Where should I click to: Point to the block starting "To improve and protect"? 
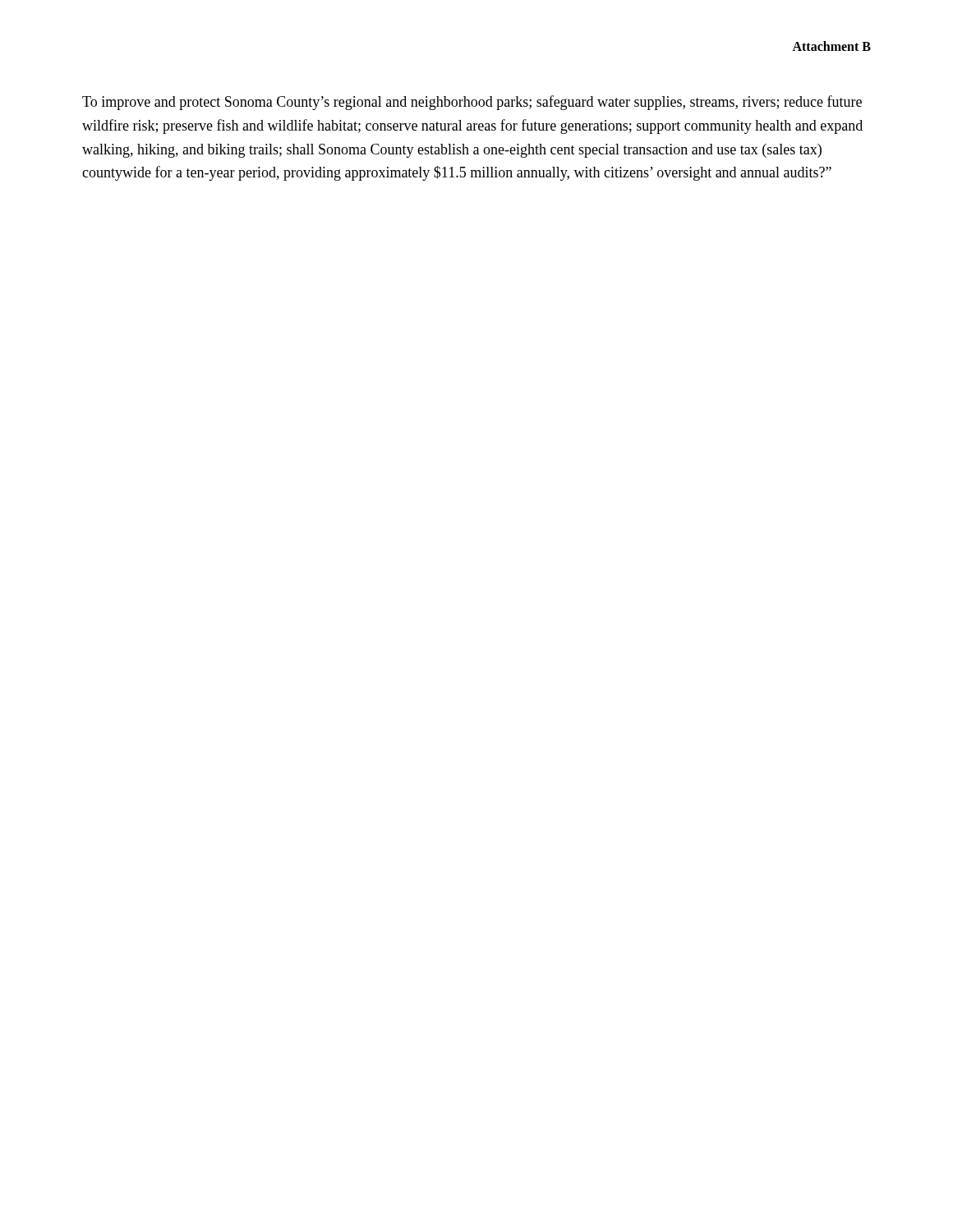(x=472, y=137)
